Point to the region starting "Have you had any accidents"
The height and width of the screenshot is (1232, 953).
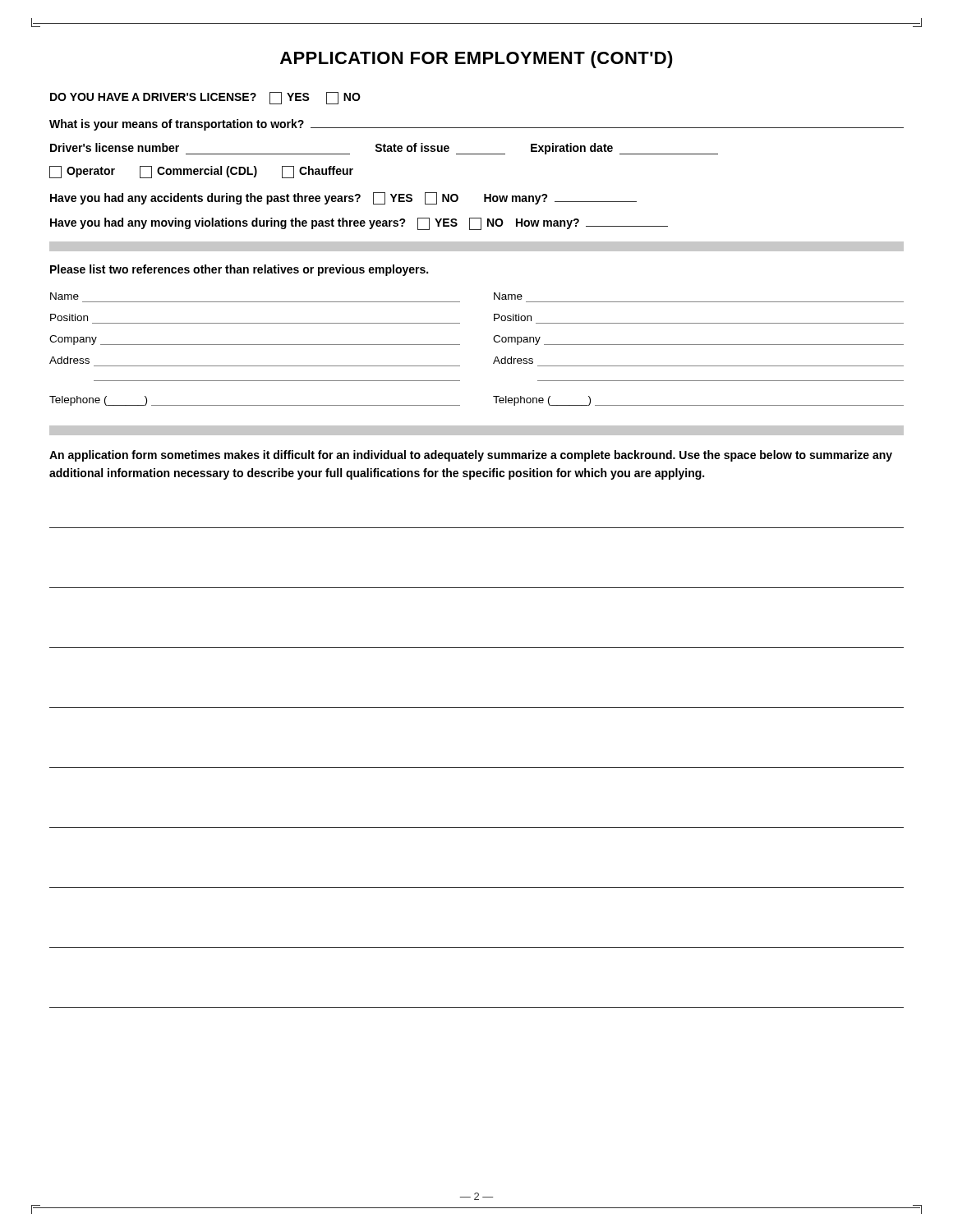coord(343,196)
